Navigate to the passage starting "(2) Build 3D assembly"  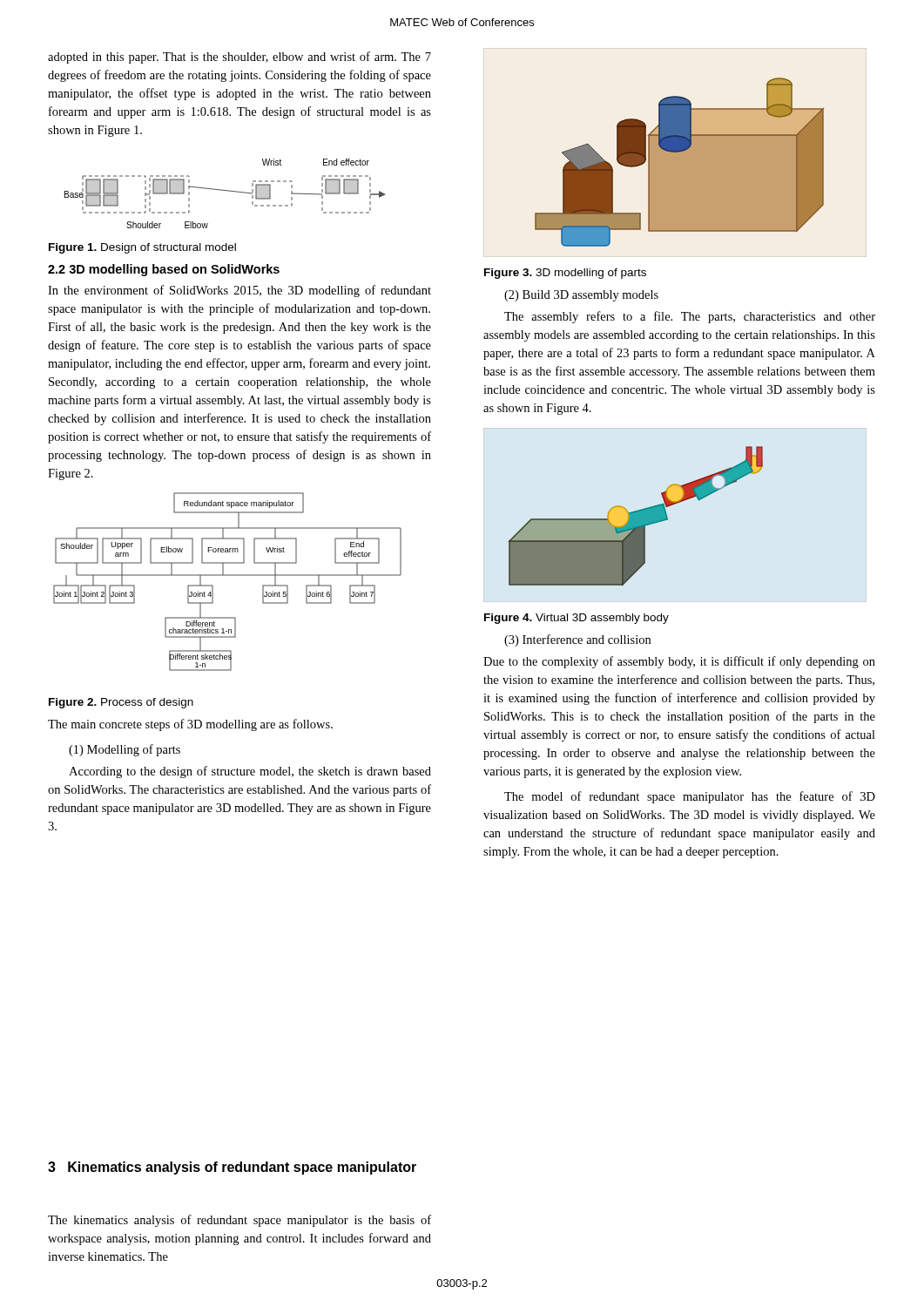[581, 296]
